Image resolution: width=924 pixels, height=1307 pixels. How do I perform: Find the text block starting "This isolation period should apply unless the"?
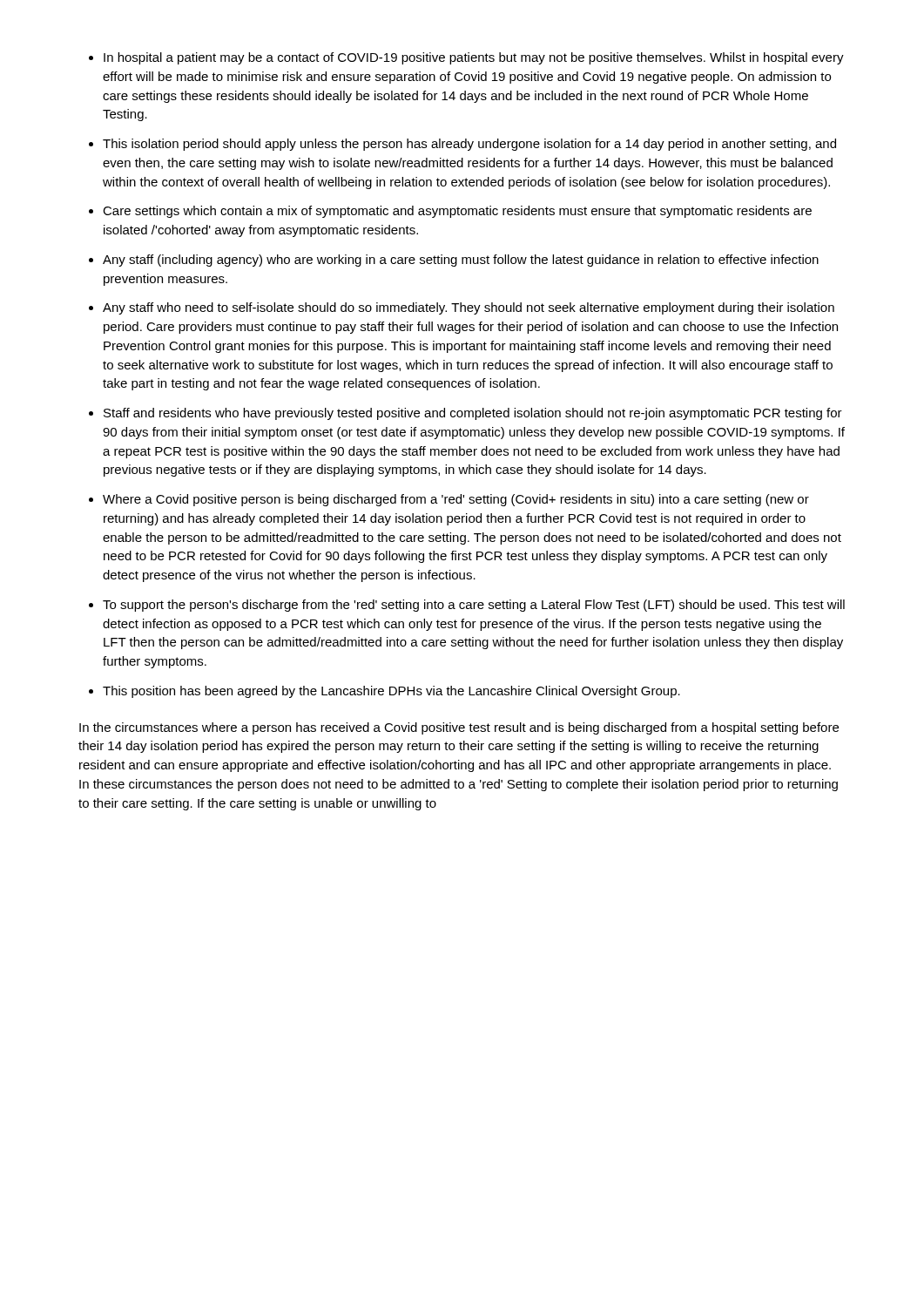[470, 162]
